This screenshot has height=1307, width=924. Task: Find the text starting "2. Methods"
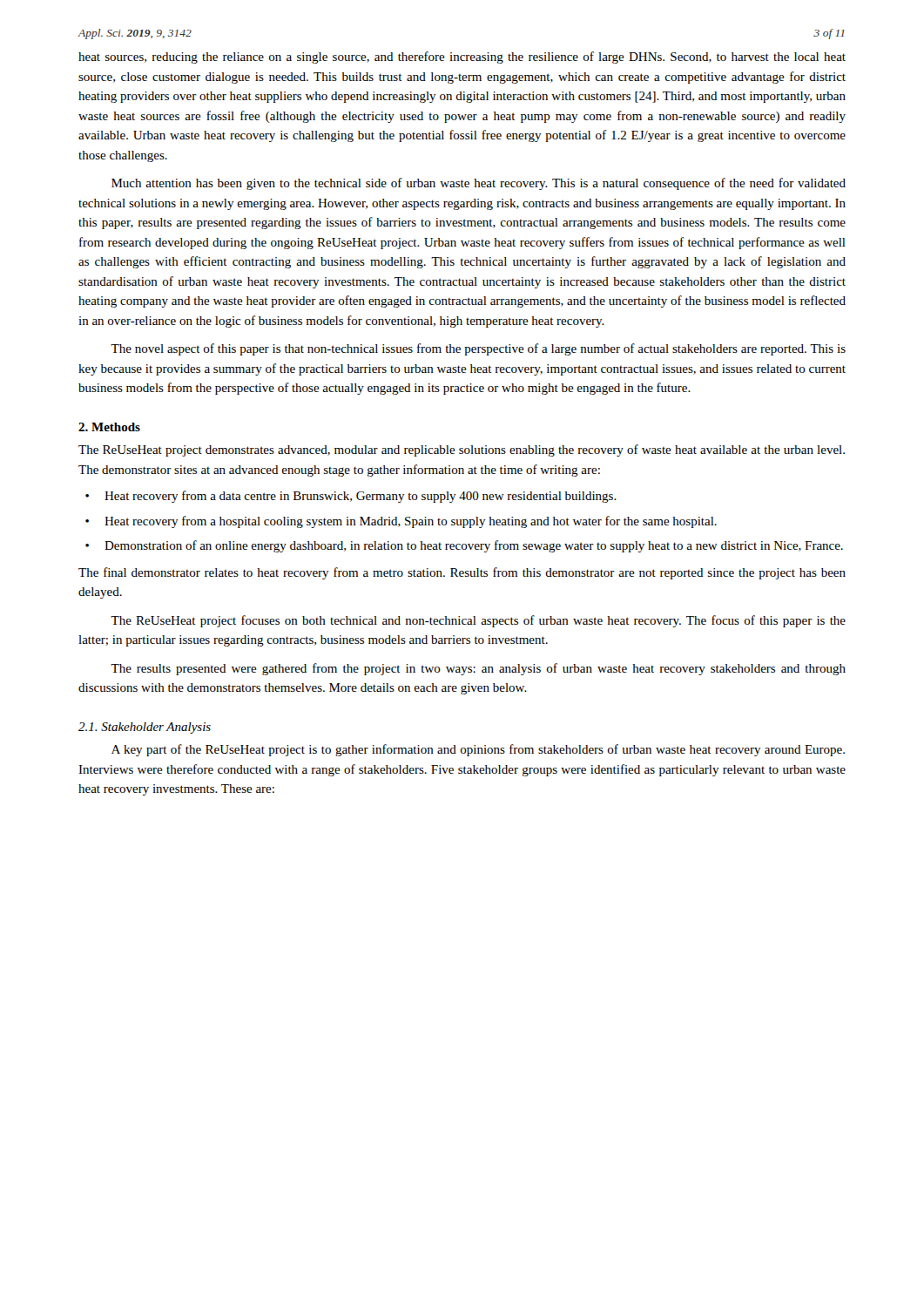point(109,427)
